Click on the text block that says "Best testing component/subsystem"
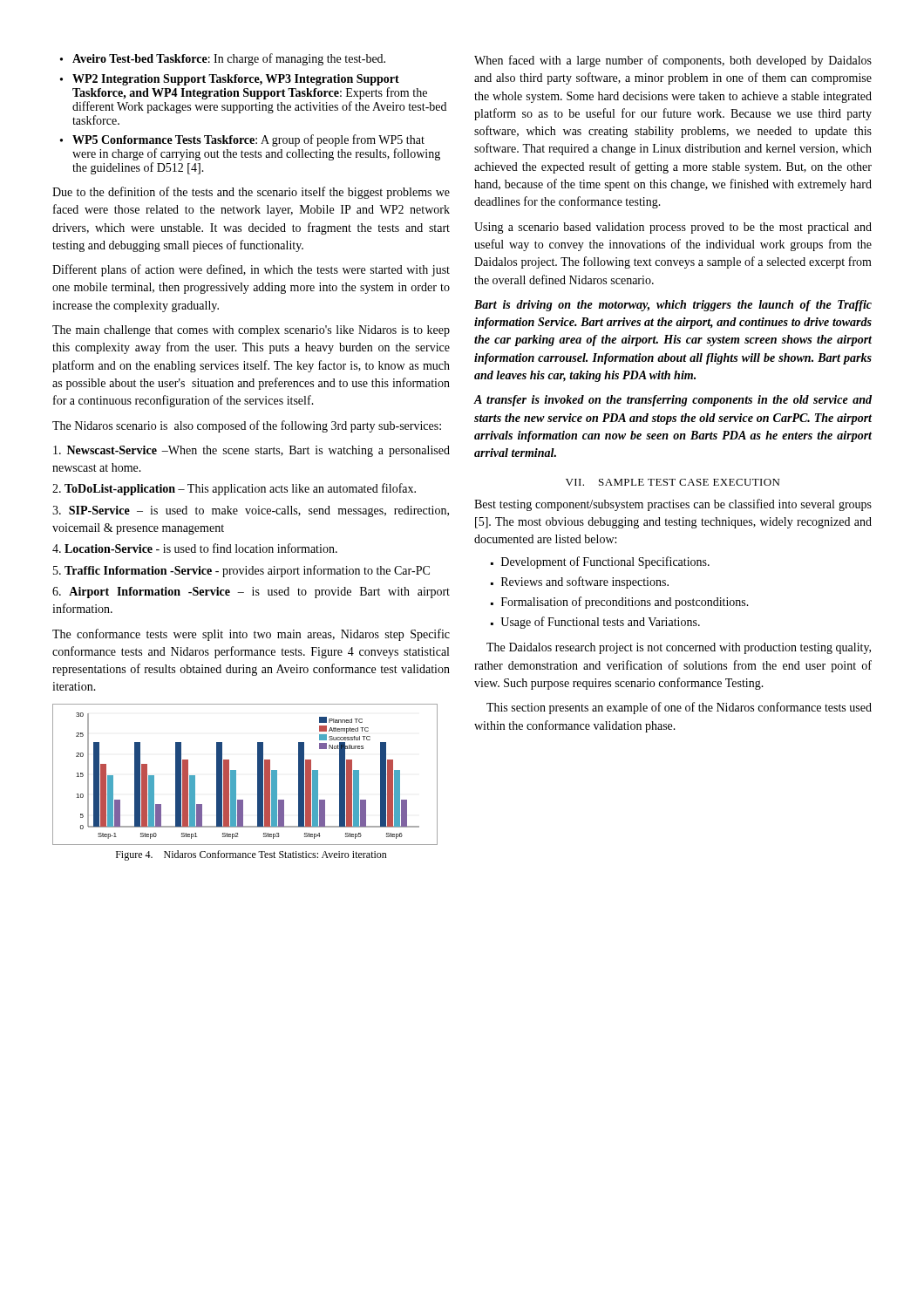 pyautogui.click(x=673, y=522)
